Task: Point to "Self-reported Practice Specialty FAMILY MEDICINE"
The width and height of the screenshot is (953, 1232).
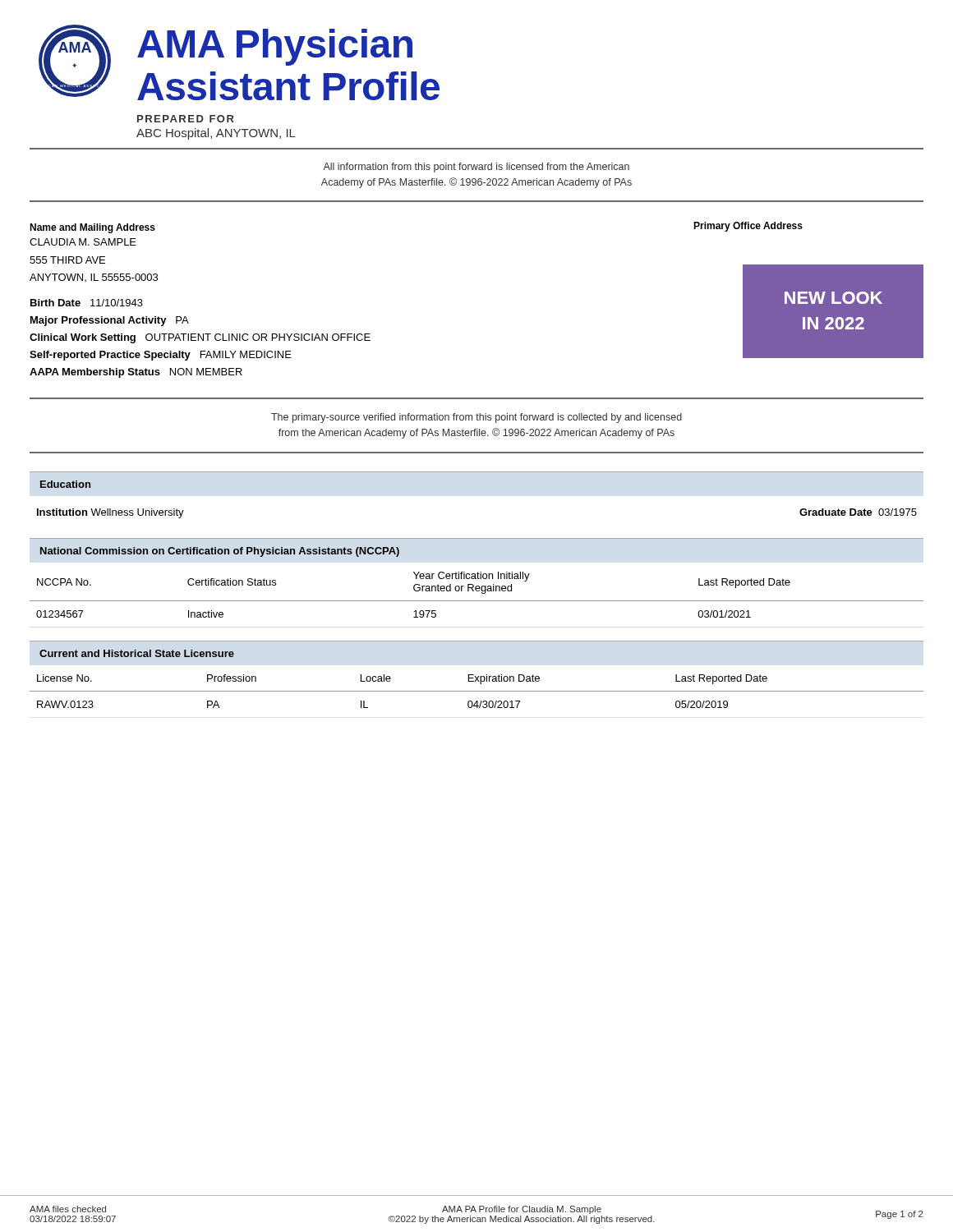Action: [161, 354]
